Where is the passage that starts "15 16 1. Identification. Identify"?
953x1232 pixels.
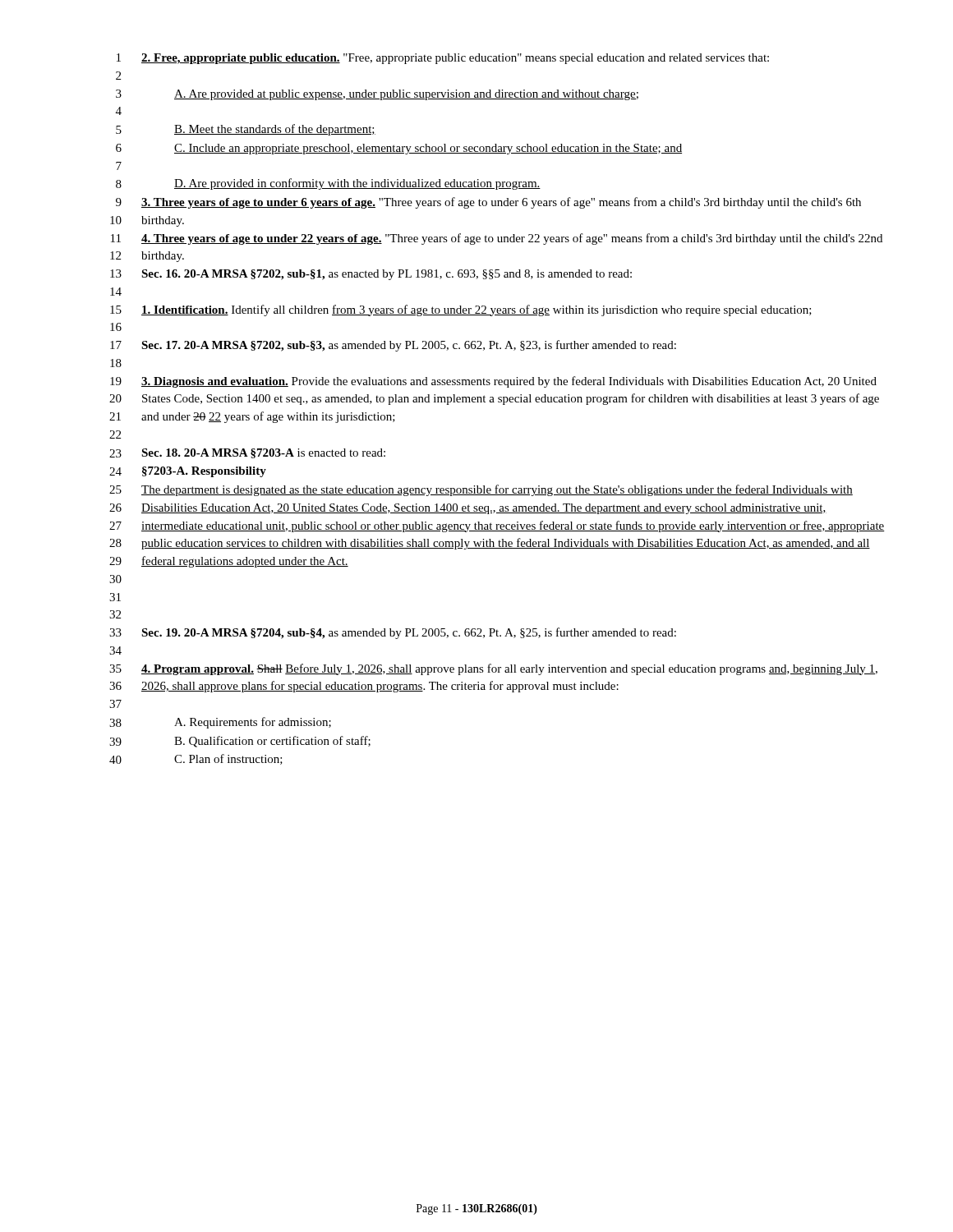485,319
